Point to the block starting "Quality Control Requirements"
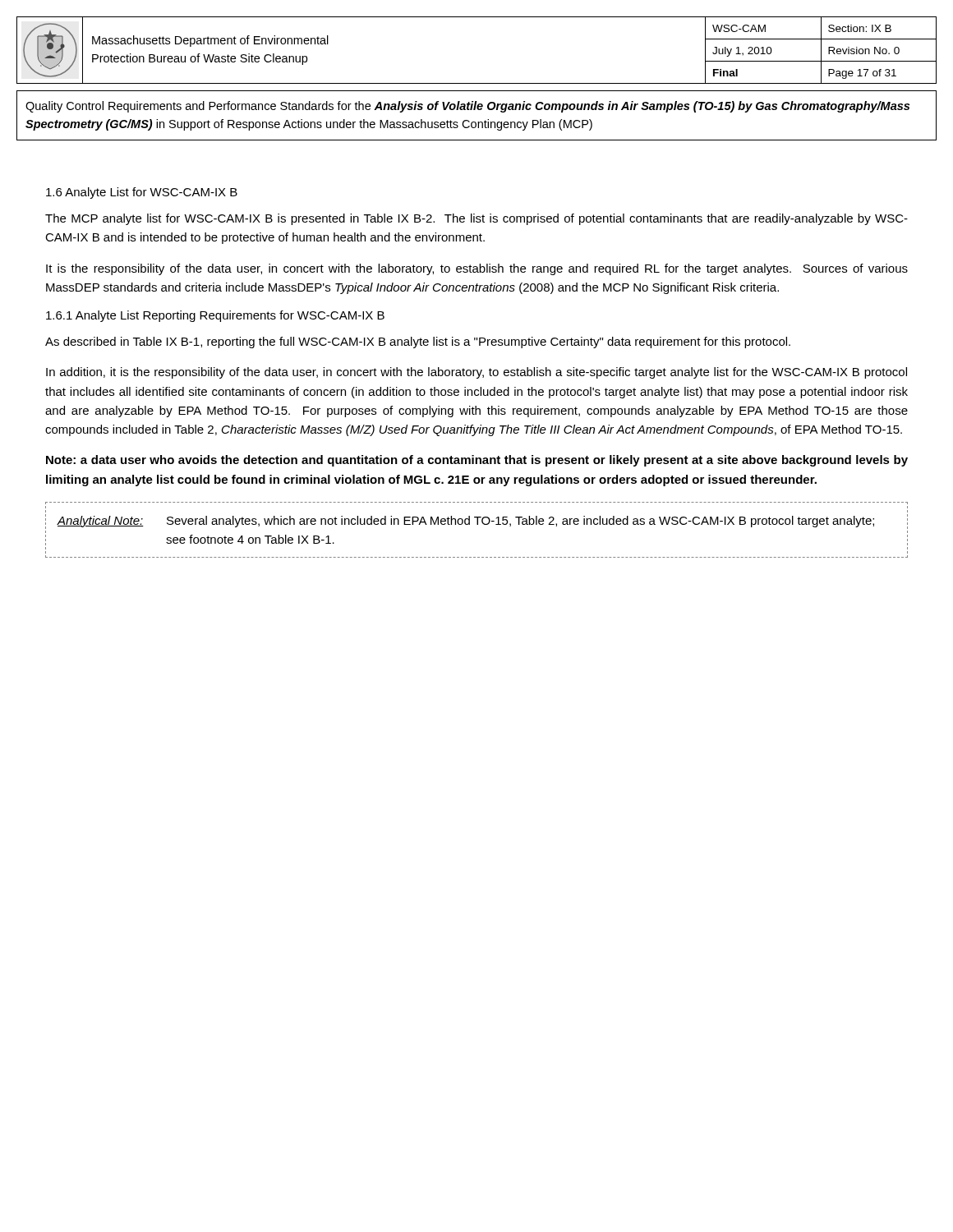The height and width of the screenshot is (1232, 953). coord(468,115)
